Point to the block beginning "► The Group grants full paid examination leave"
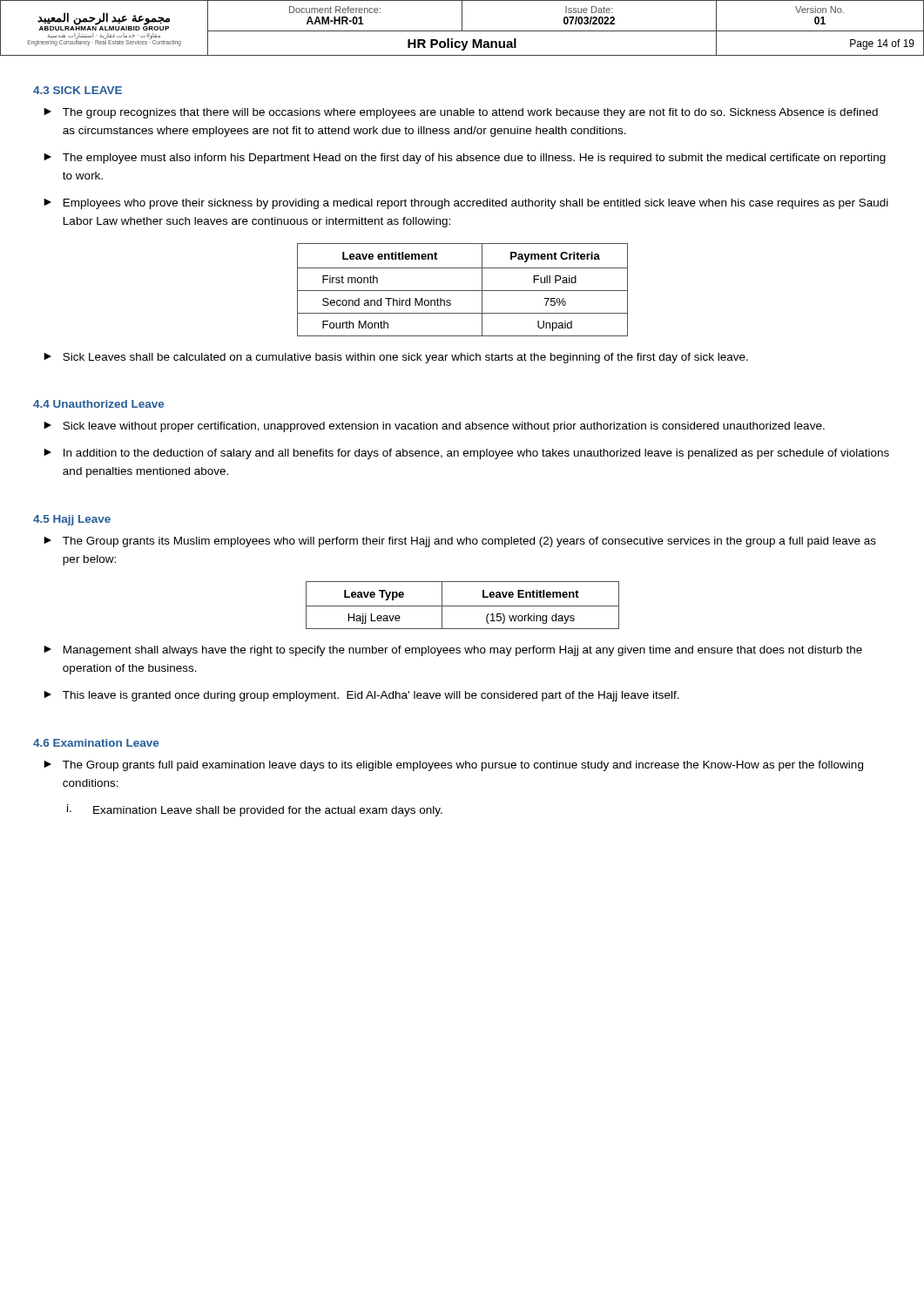Image resolution: width=924 pixels, height=1307 pixels. point(466,774)
